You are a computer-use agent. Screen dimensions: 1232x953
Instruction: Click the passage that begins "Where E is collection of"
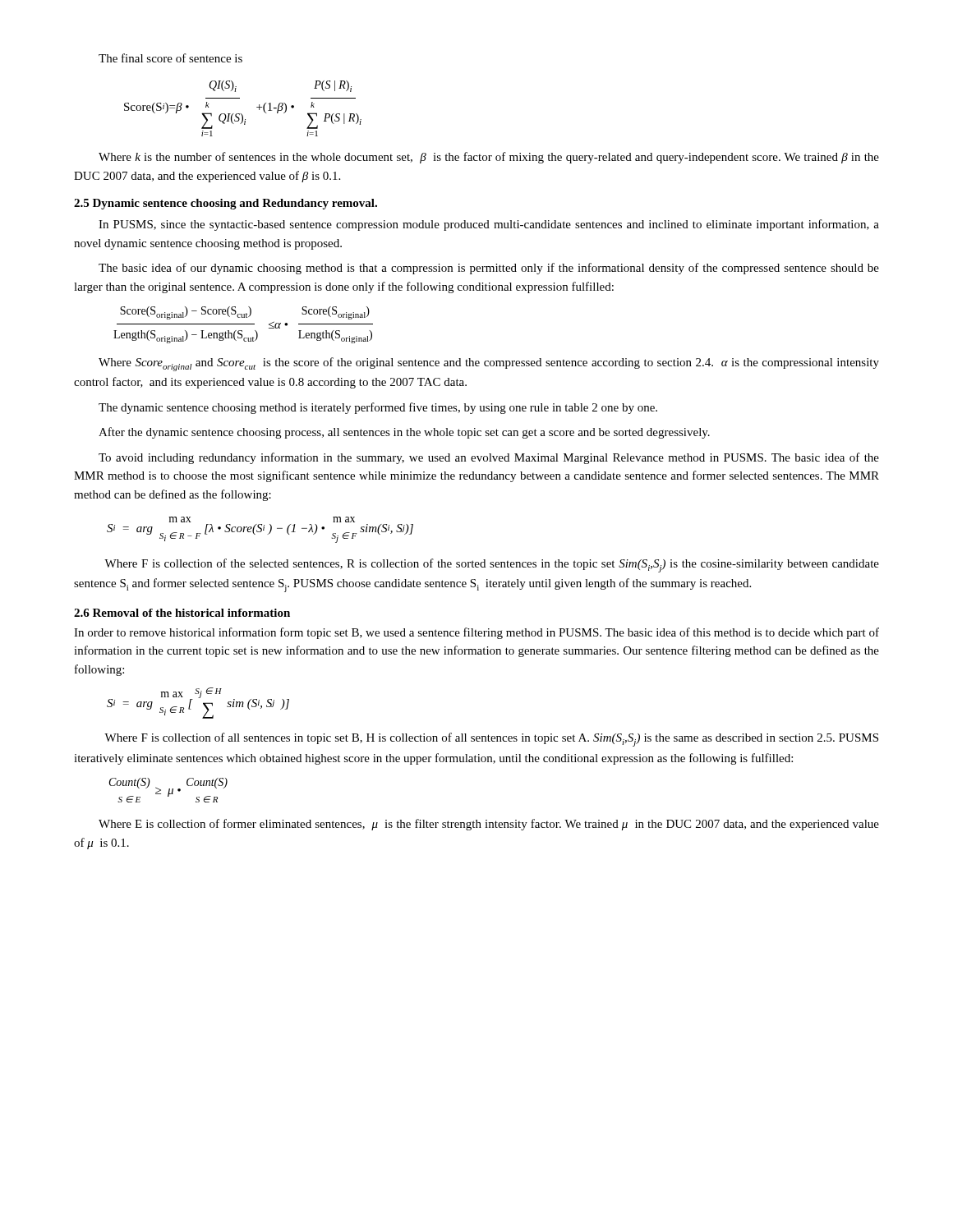tap(476, 833)
